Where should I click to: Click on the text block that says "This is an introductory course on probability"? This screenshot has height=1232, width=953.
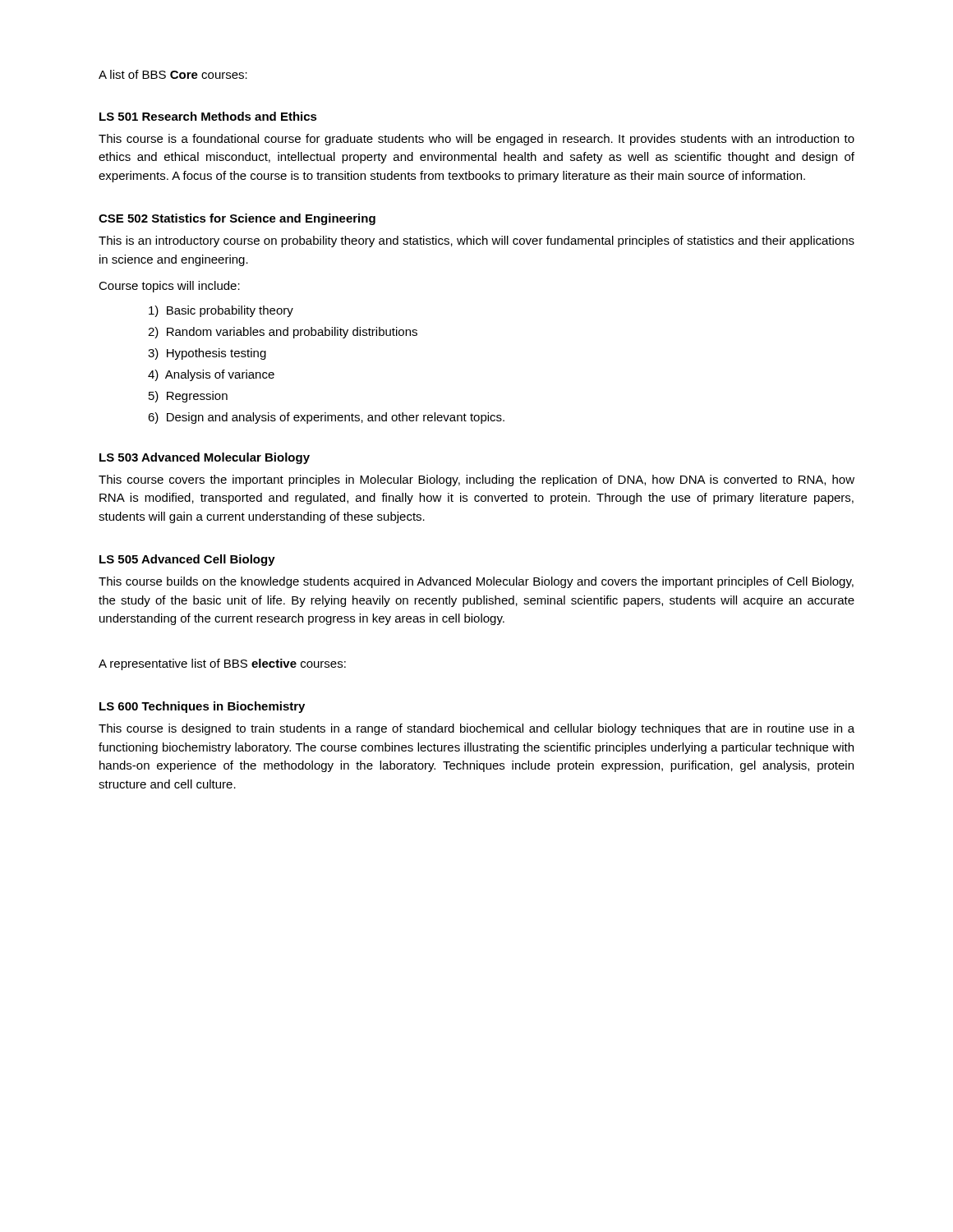click(476, 249)
